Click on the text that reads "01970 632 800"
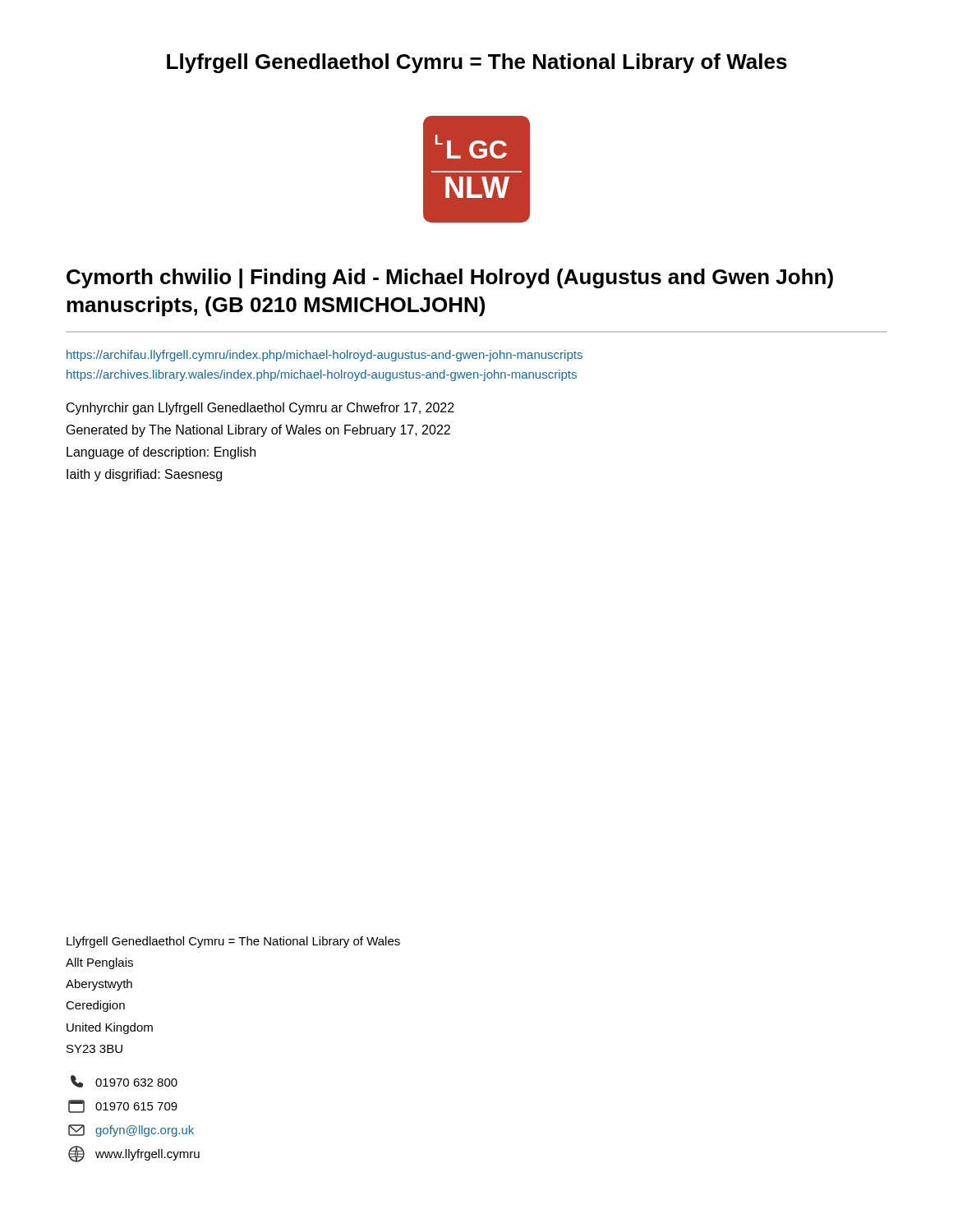The image size is (953, 1232). point(122,1082)
